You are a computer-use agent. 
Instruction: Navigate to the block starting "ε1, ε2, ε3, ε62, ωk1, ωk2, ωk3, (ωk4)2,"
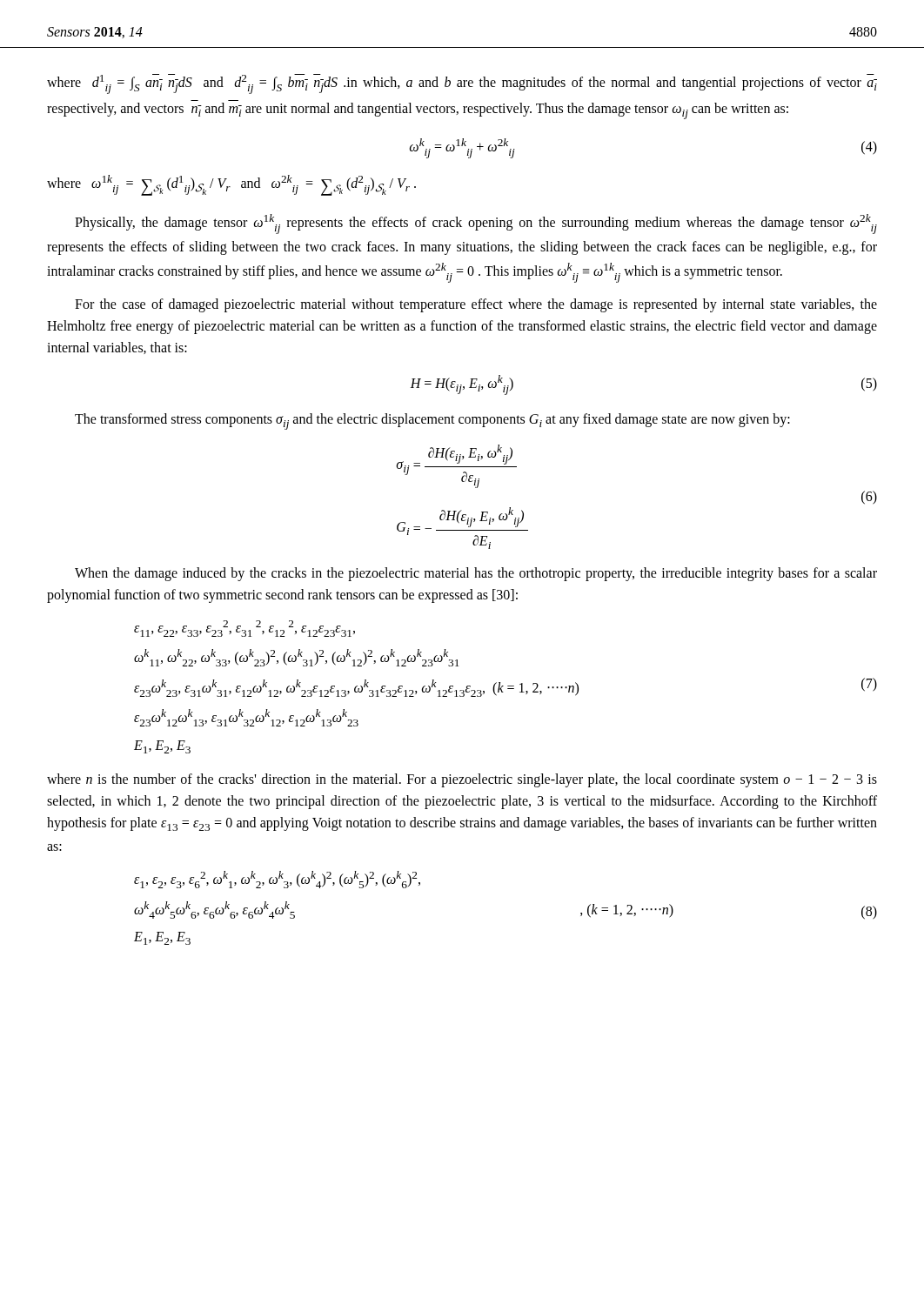tap(277, 880)
